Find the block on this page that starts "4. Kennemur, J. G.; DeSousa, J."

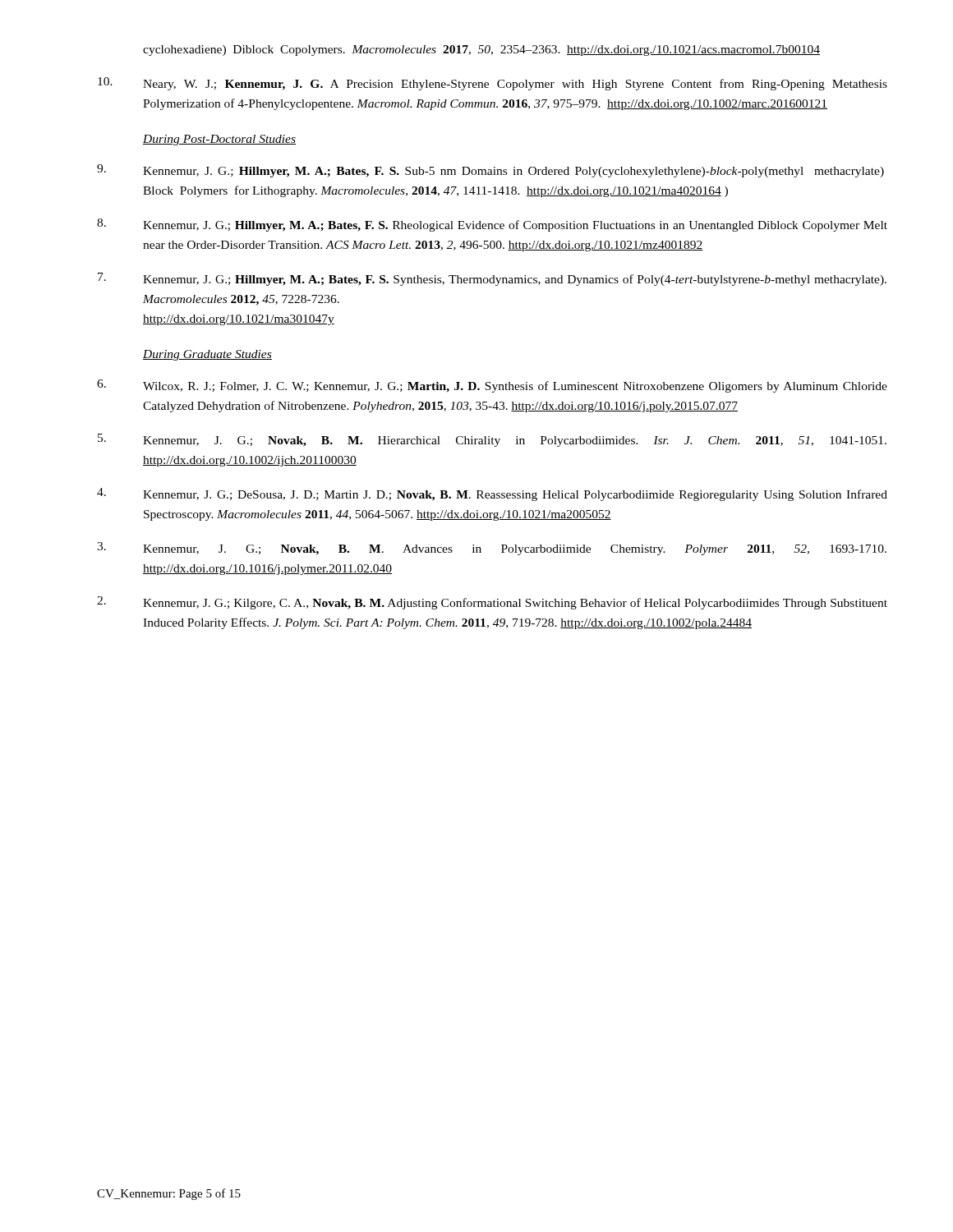click(x=492, y=505)
